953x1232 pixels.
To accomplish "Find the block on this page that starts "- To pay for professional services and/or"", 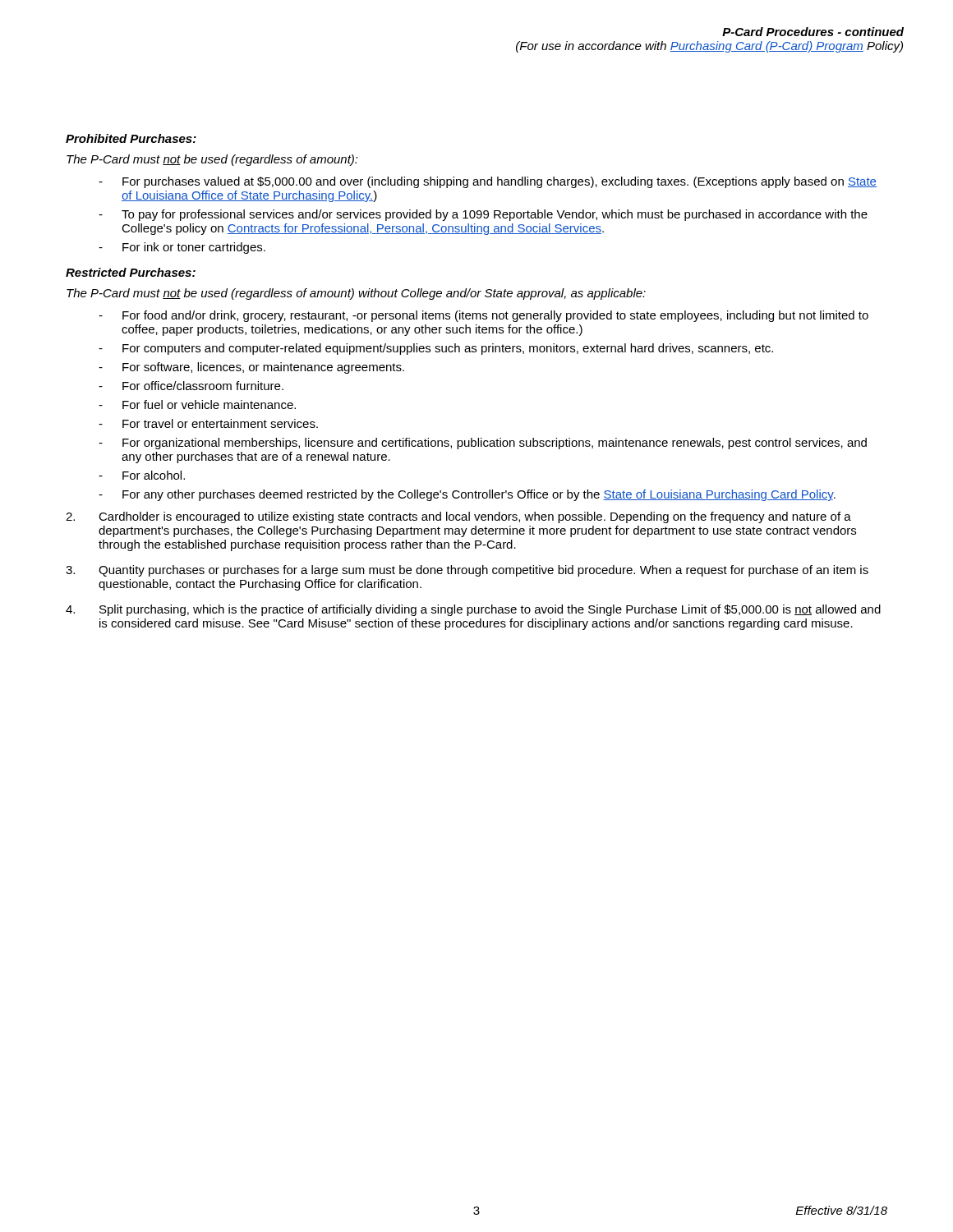I will point(493,221).
